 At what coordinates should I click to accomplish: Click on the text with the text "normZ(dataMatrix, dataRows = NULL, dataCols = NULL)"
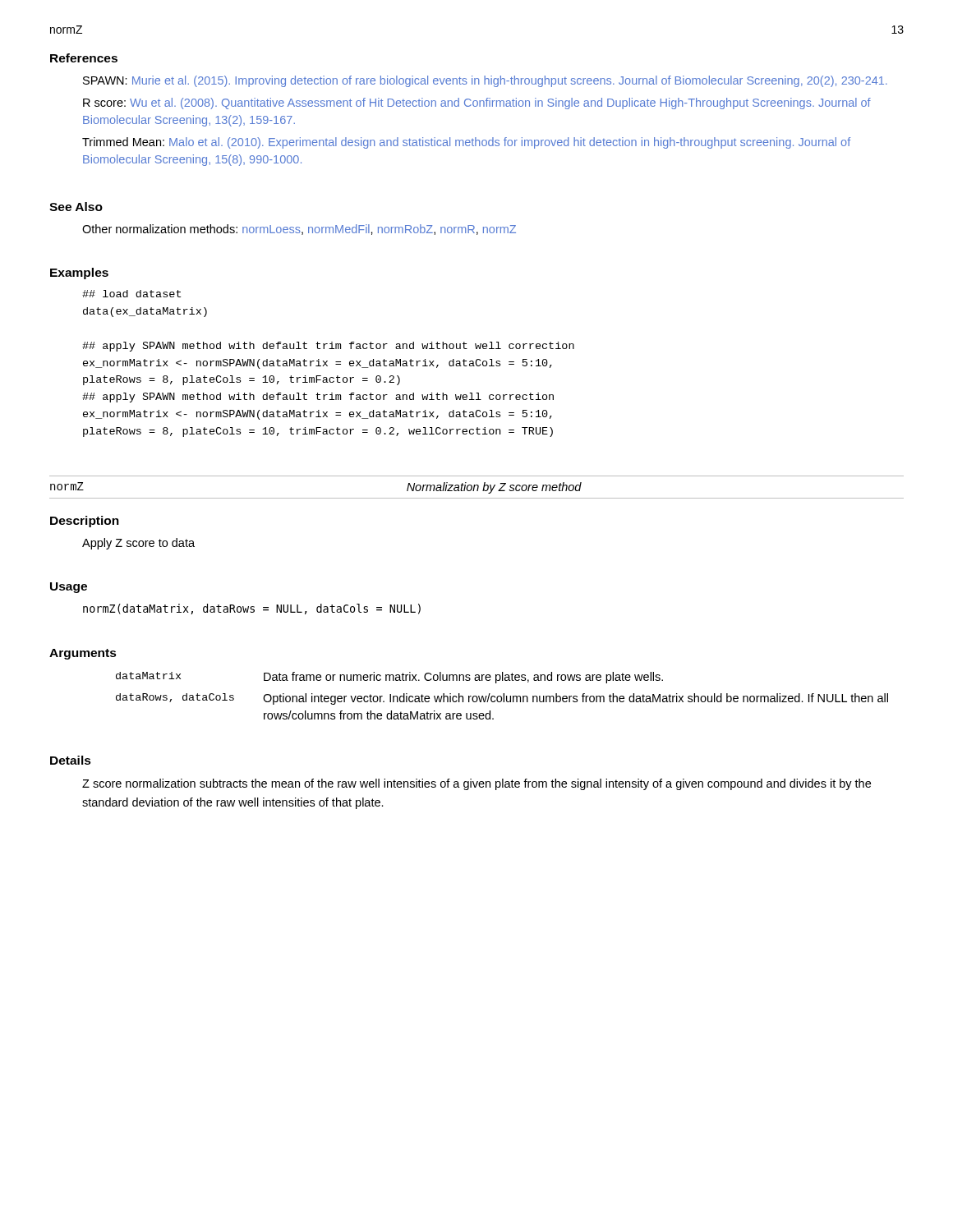click(x=252, y=608)
